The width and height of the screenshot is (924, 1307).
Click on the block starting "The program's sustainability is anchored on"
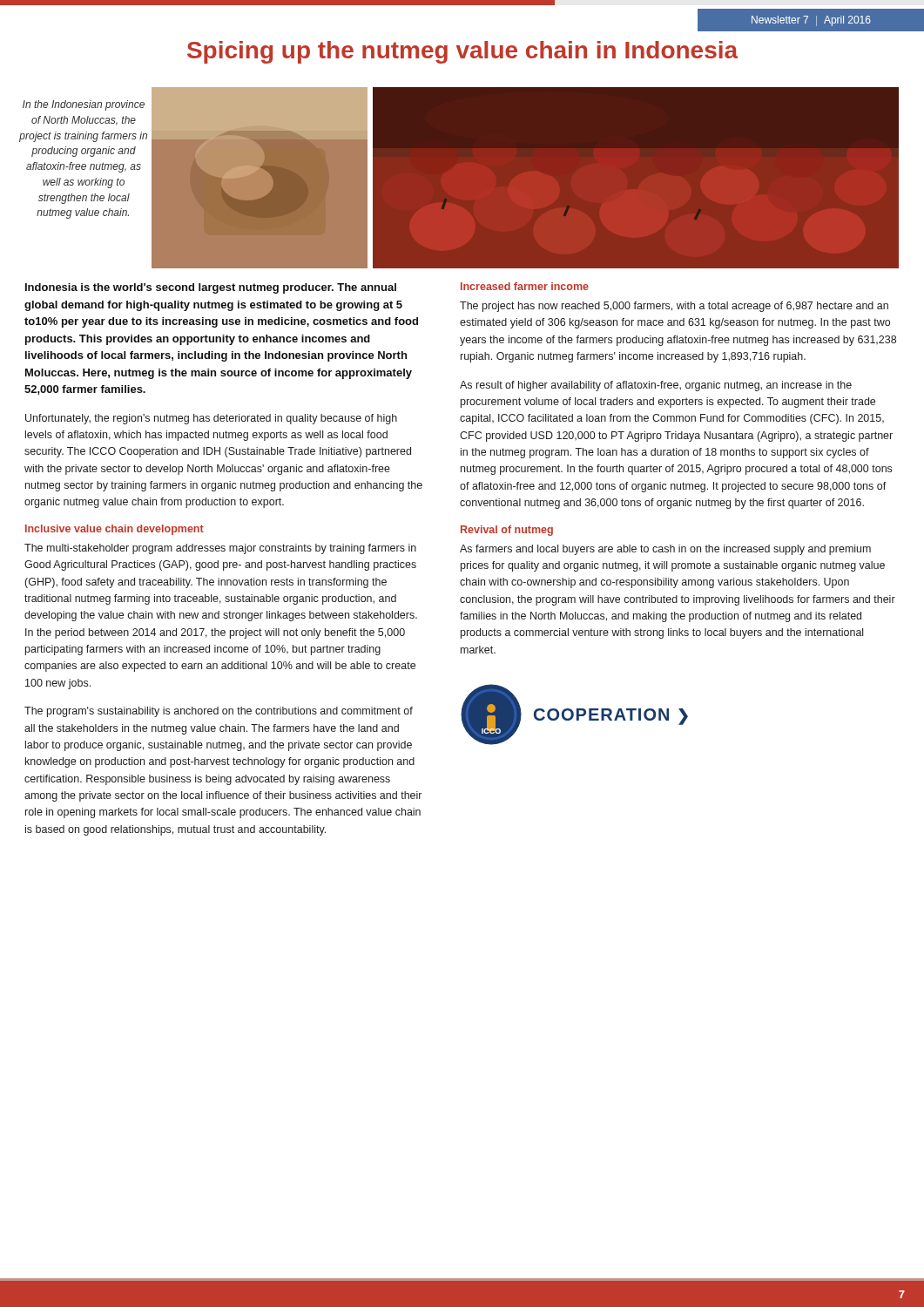(223, 770)
